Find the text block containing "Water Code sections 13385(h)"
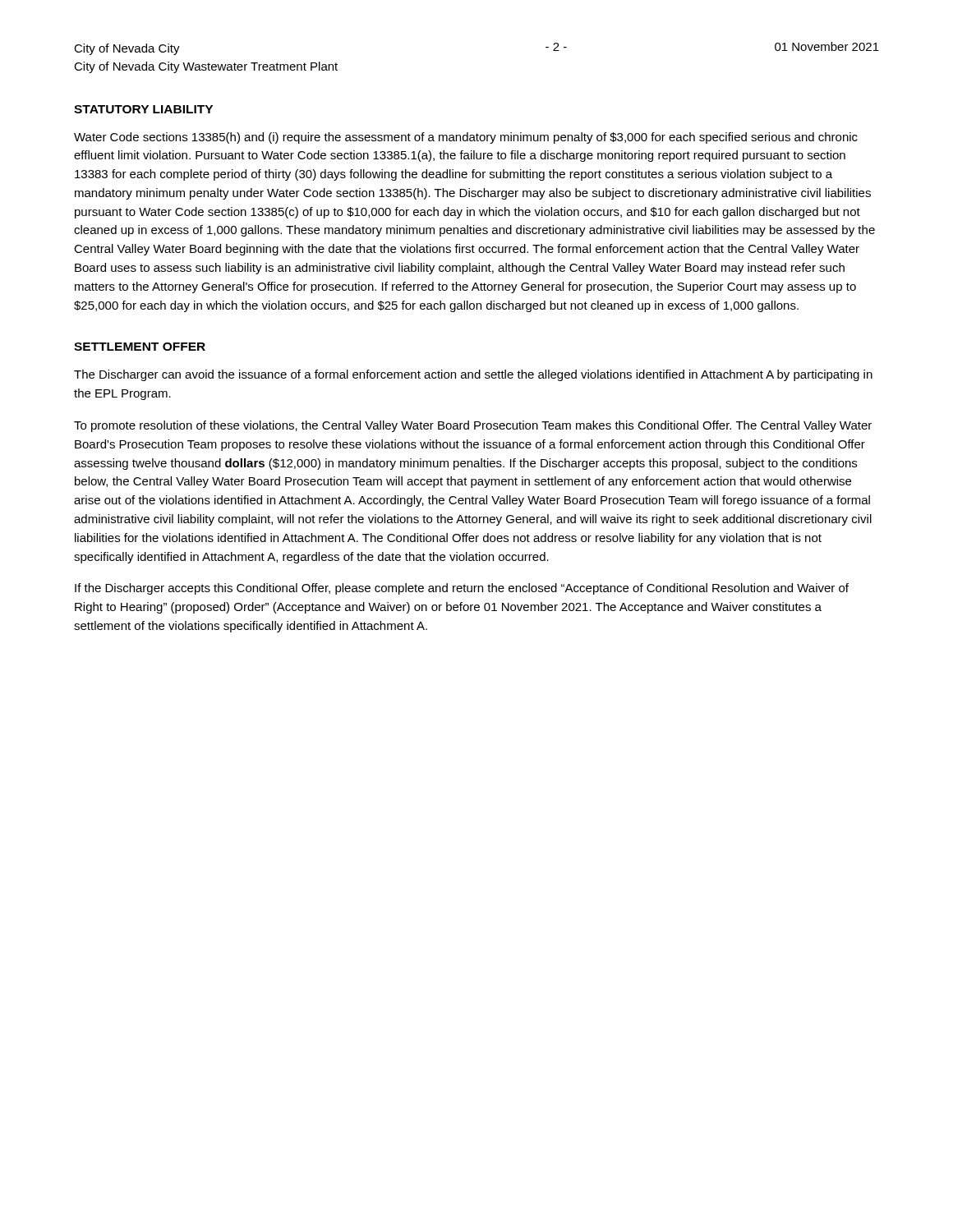 (475, 221)
